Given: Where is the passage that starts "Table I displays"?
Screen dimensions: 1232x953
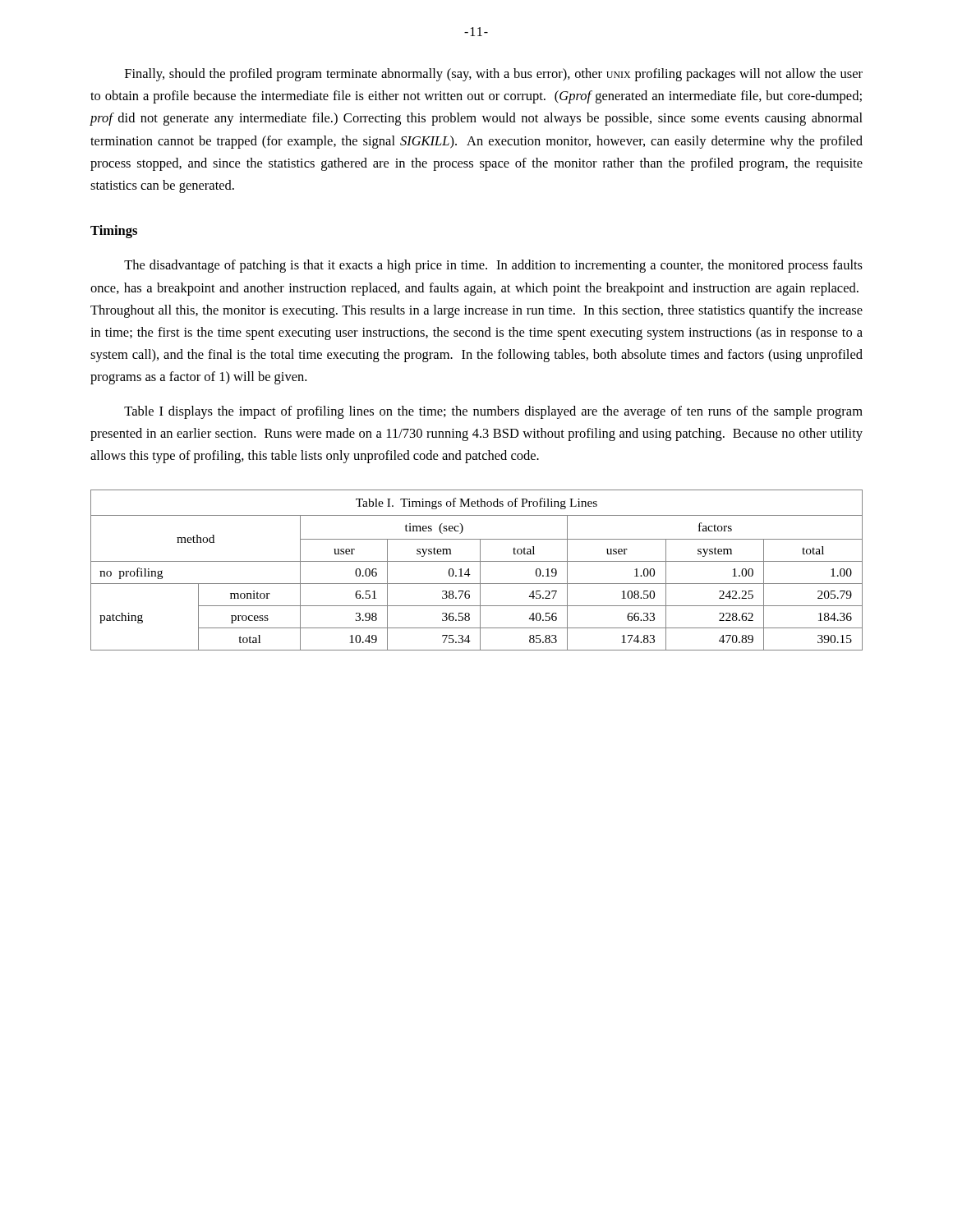Looking at the screenshot, I should 476,433.
